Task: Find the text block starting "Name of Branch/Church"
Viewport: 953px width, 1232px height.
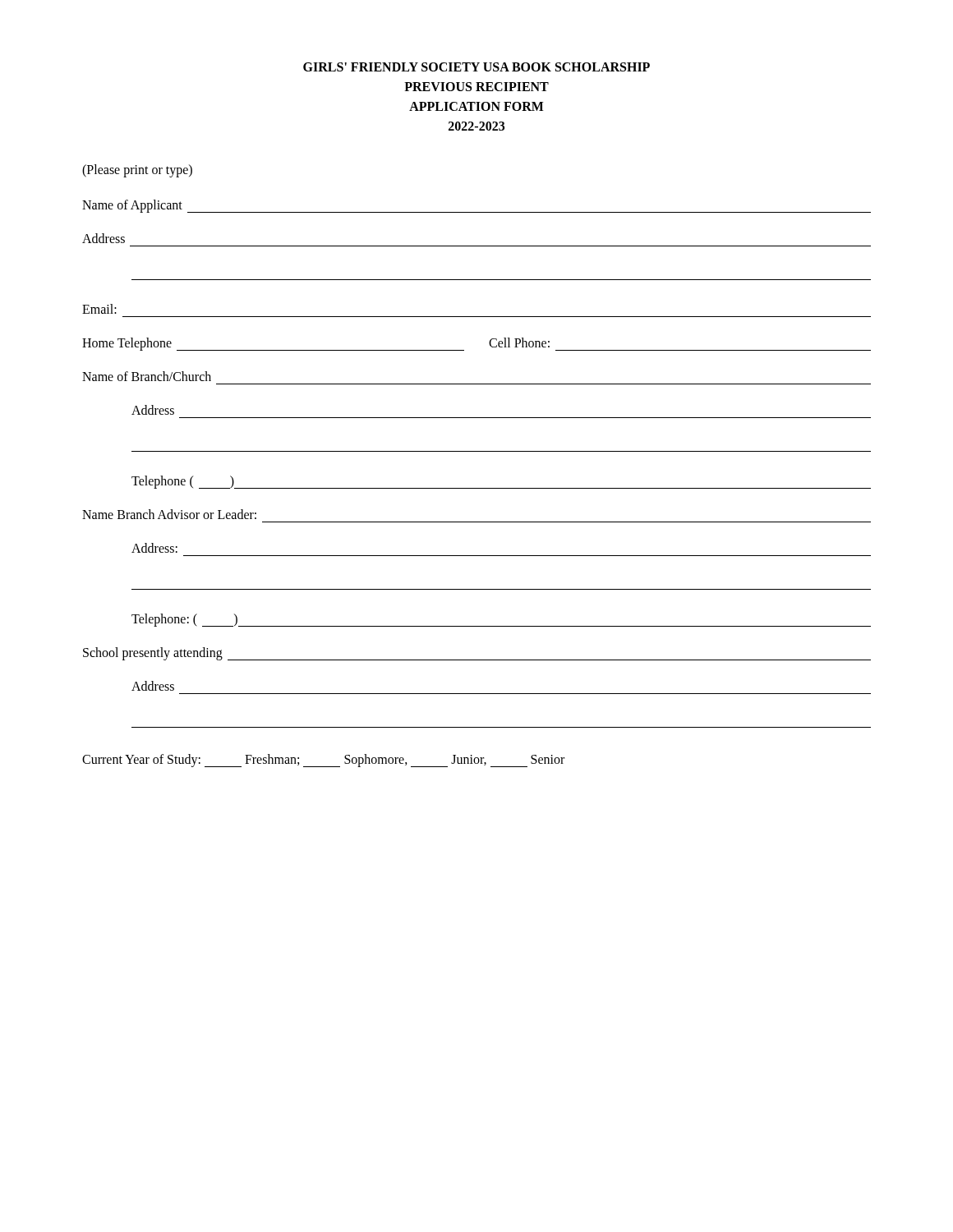Action: click(x=476, y=377)
